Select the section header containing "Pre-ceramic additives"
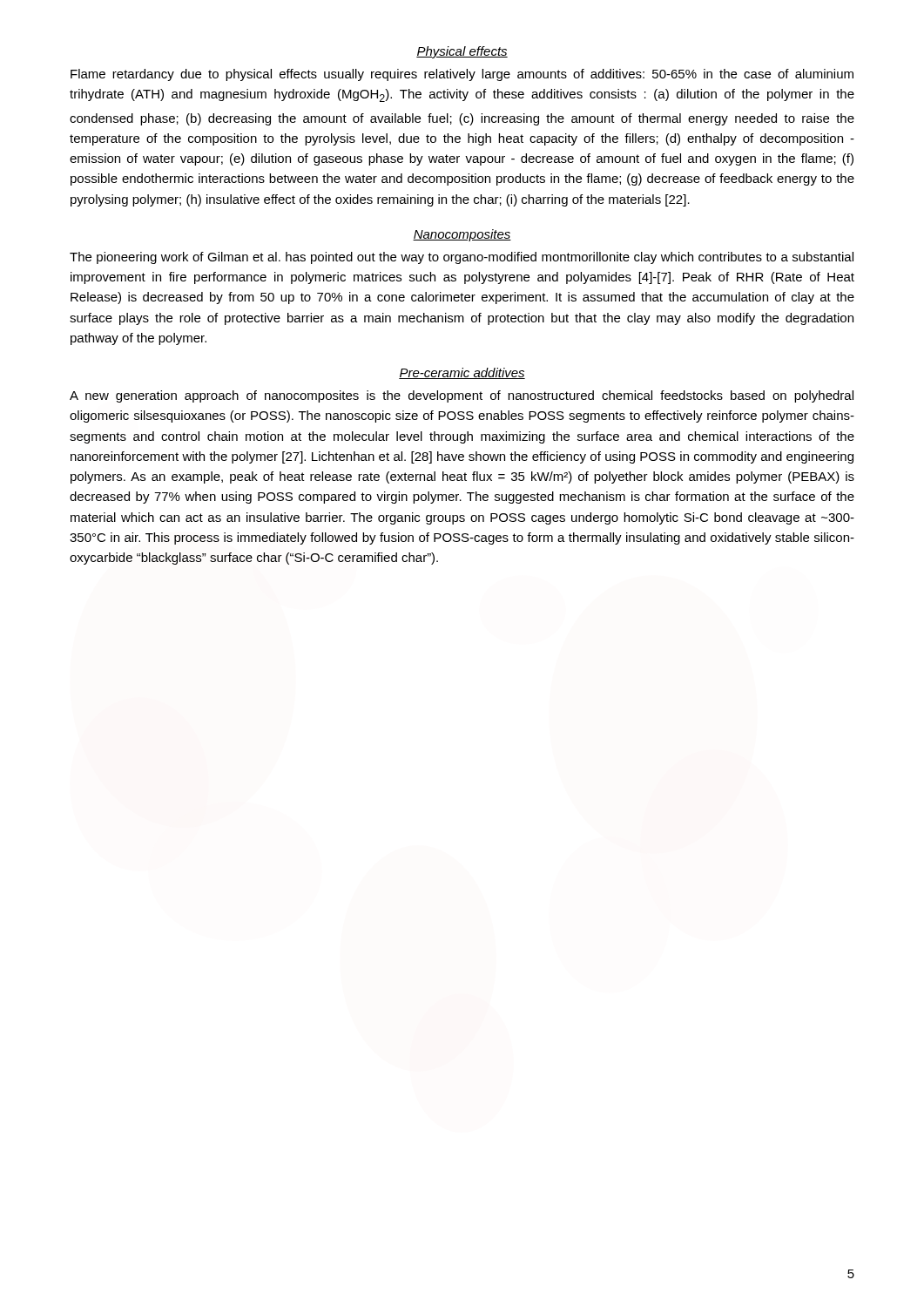 click(x=462, y=373)
